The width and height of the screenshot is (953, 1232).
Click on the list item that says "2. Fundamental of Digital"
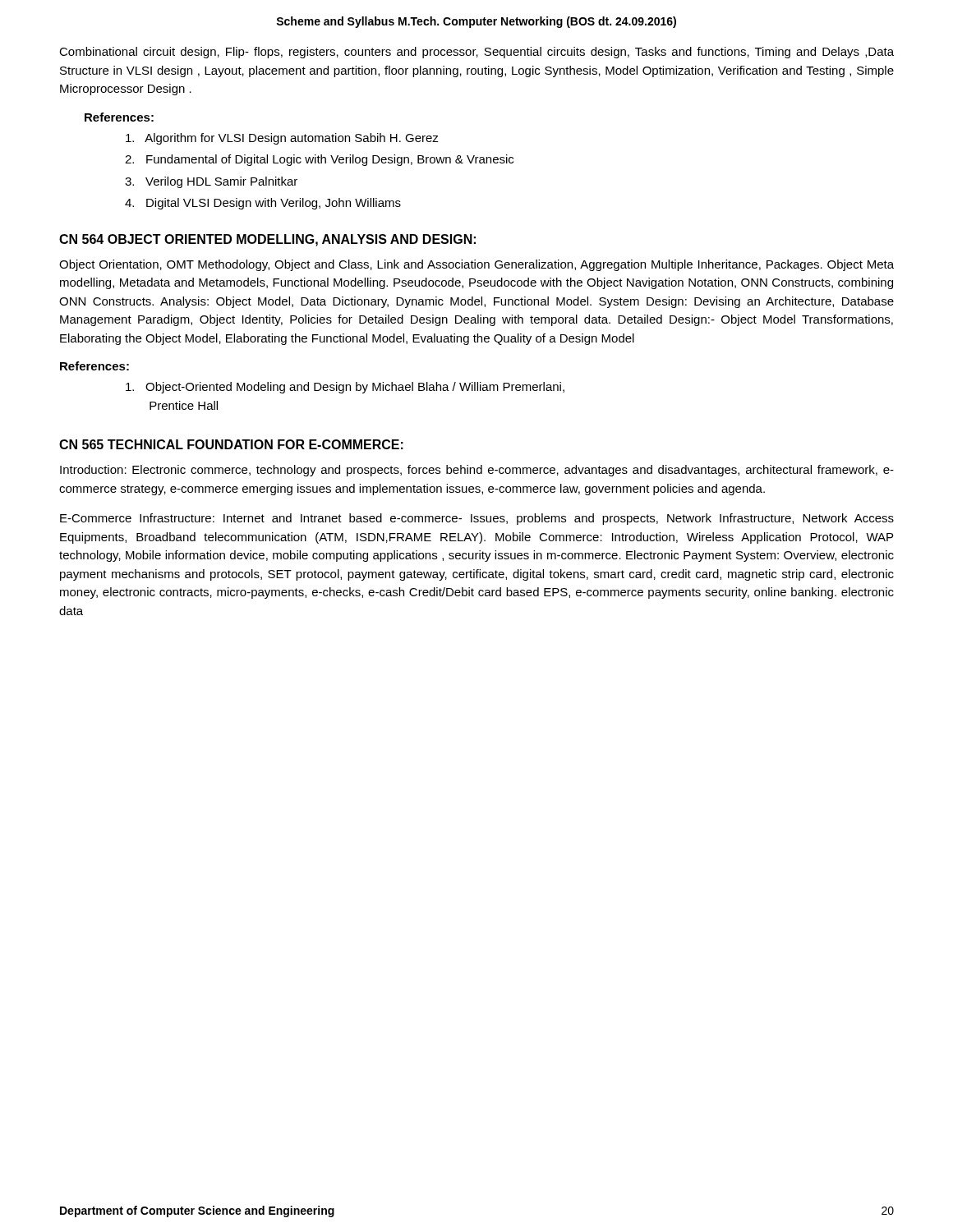tap(319, 159)
